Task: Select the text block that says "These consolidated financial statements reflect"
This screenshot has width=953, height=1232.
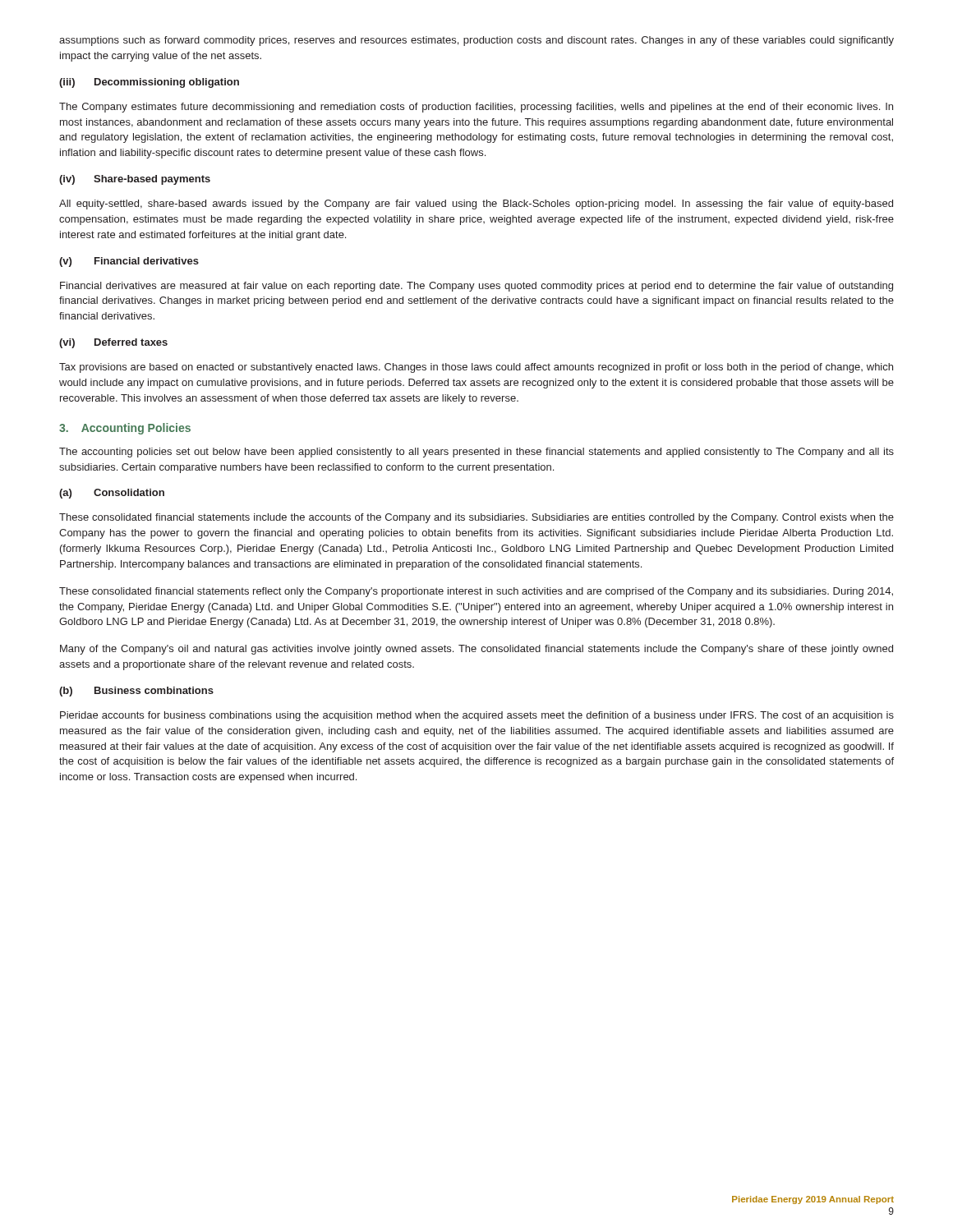Action: (x=476, y=607)
